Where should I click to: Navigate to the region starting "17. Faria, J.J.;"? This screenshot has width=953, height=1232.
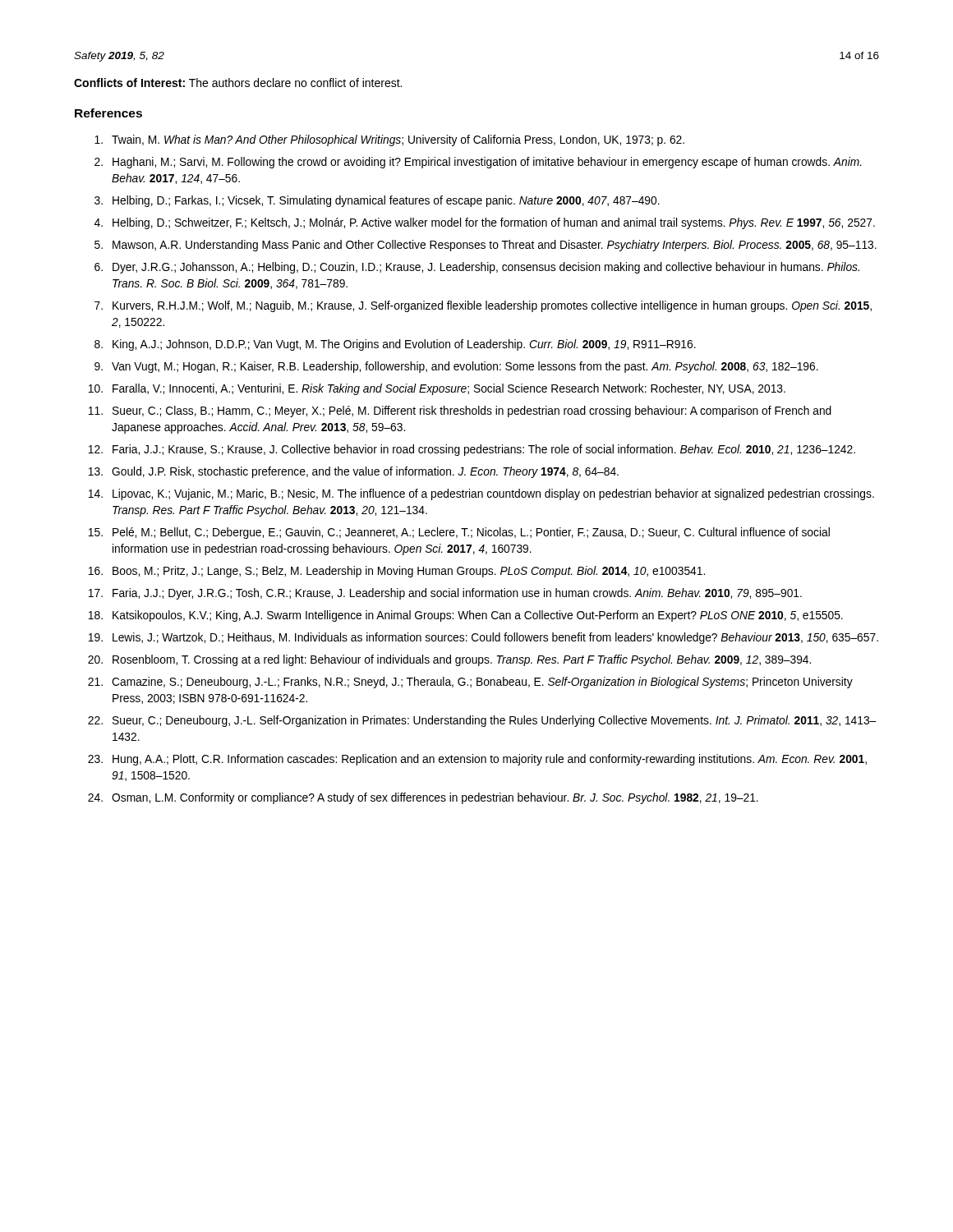click(476, 594)
